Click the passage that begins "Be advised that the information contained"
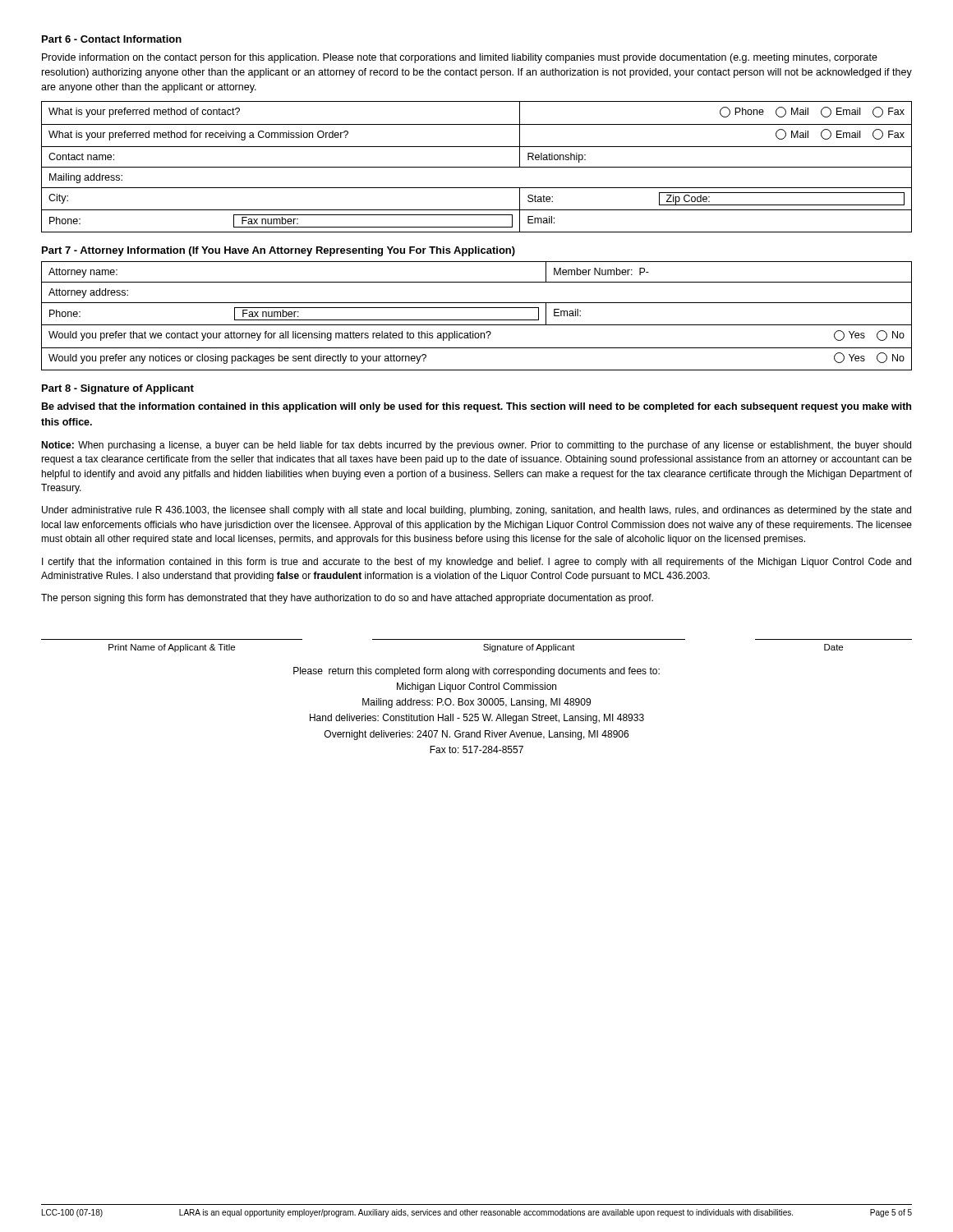The width and height of the screenshot is (953, 1232). coord(476,415)
